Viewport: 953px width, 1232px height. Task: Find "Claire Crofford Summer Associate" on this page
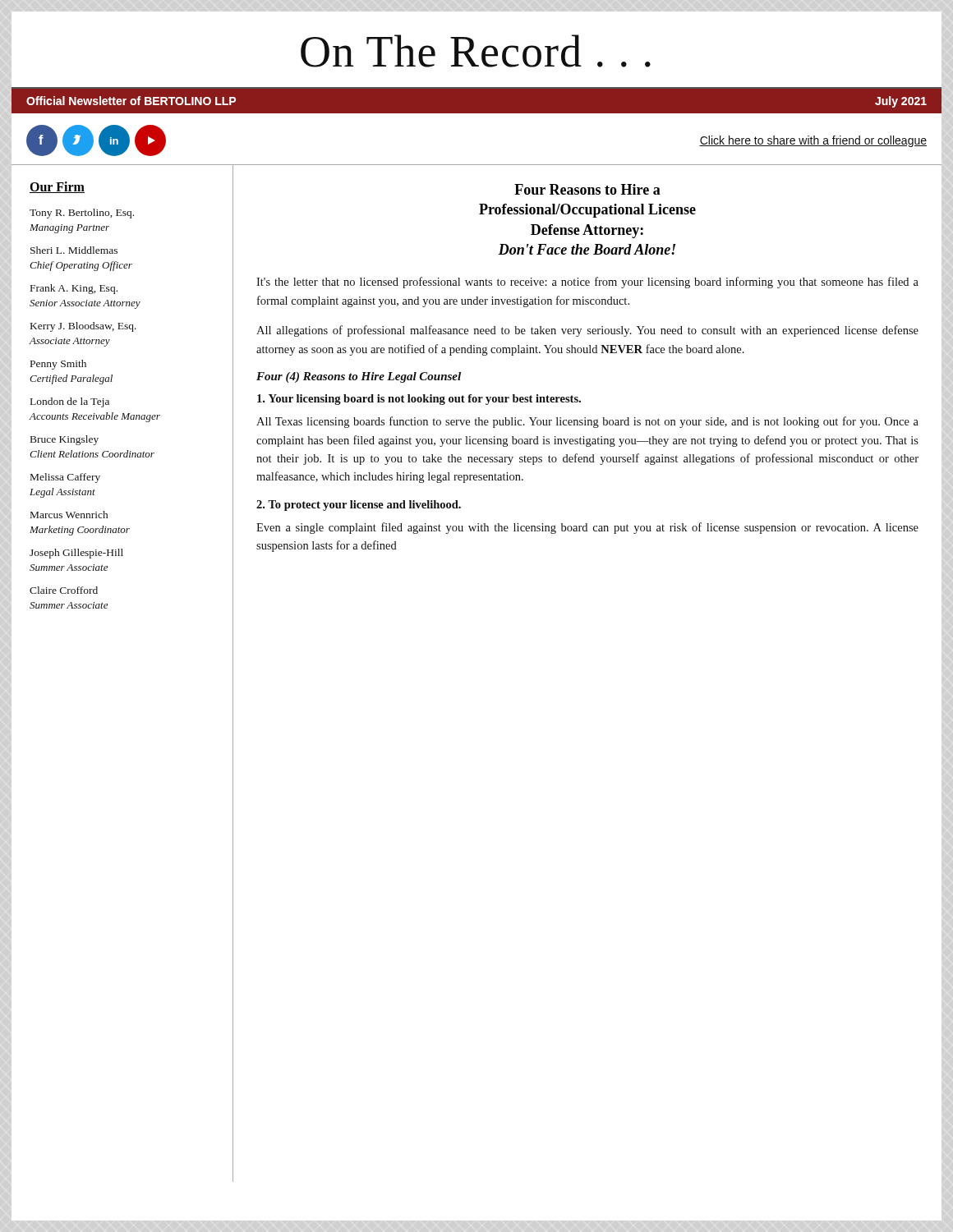[x=64, y=590]
